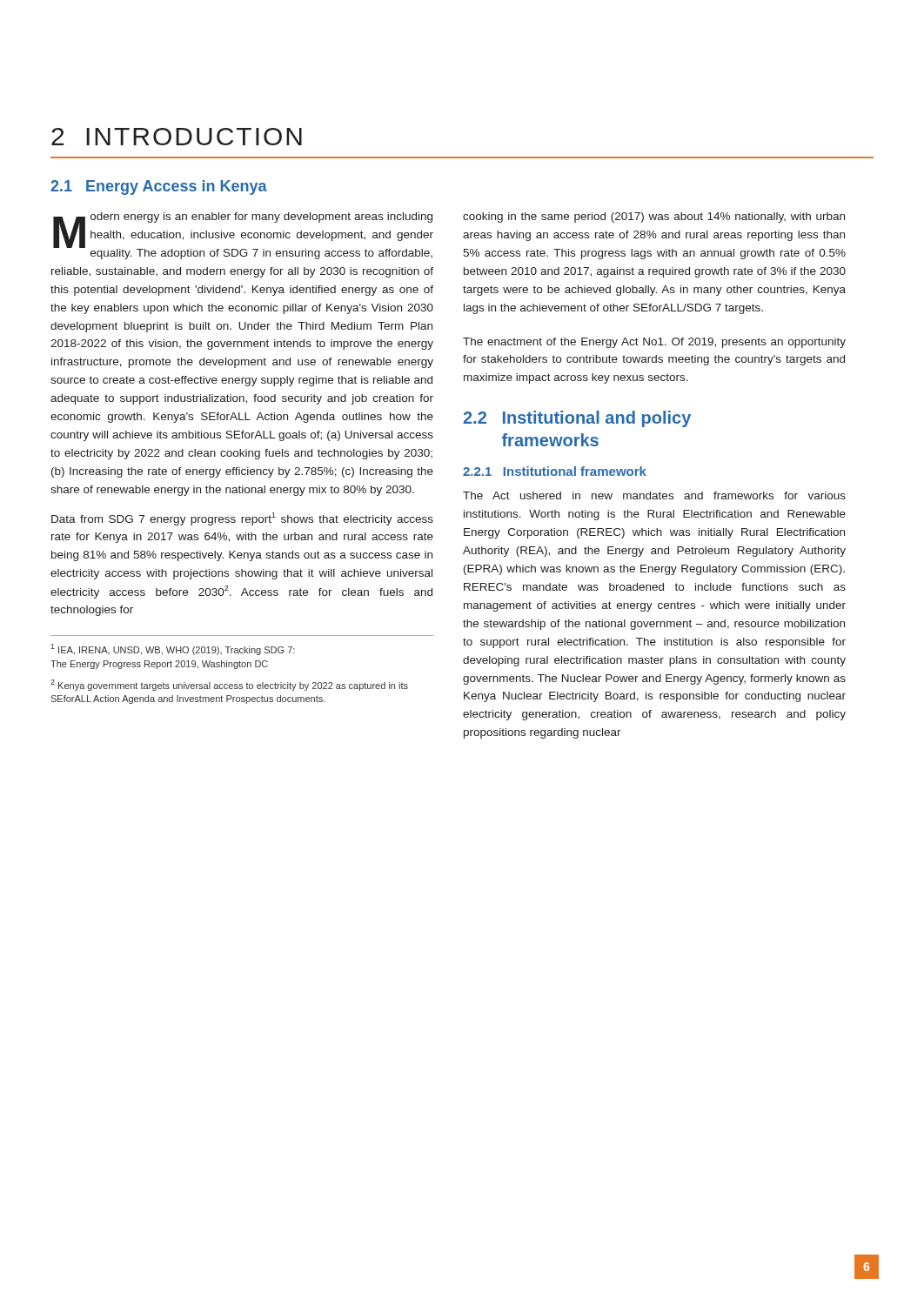Select the section header with the text "2.2.1 Institutional framework"

tap(654, 471)
